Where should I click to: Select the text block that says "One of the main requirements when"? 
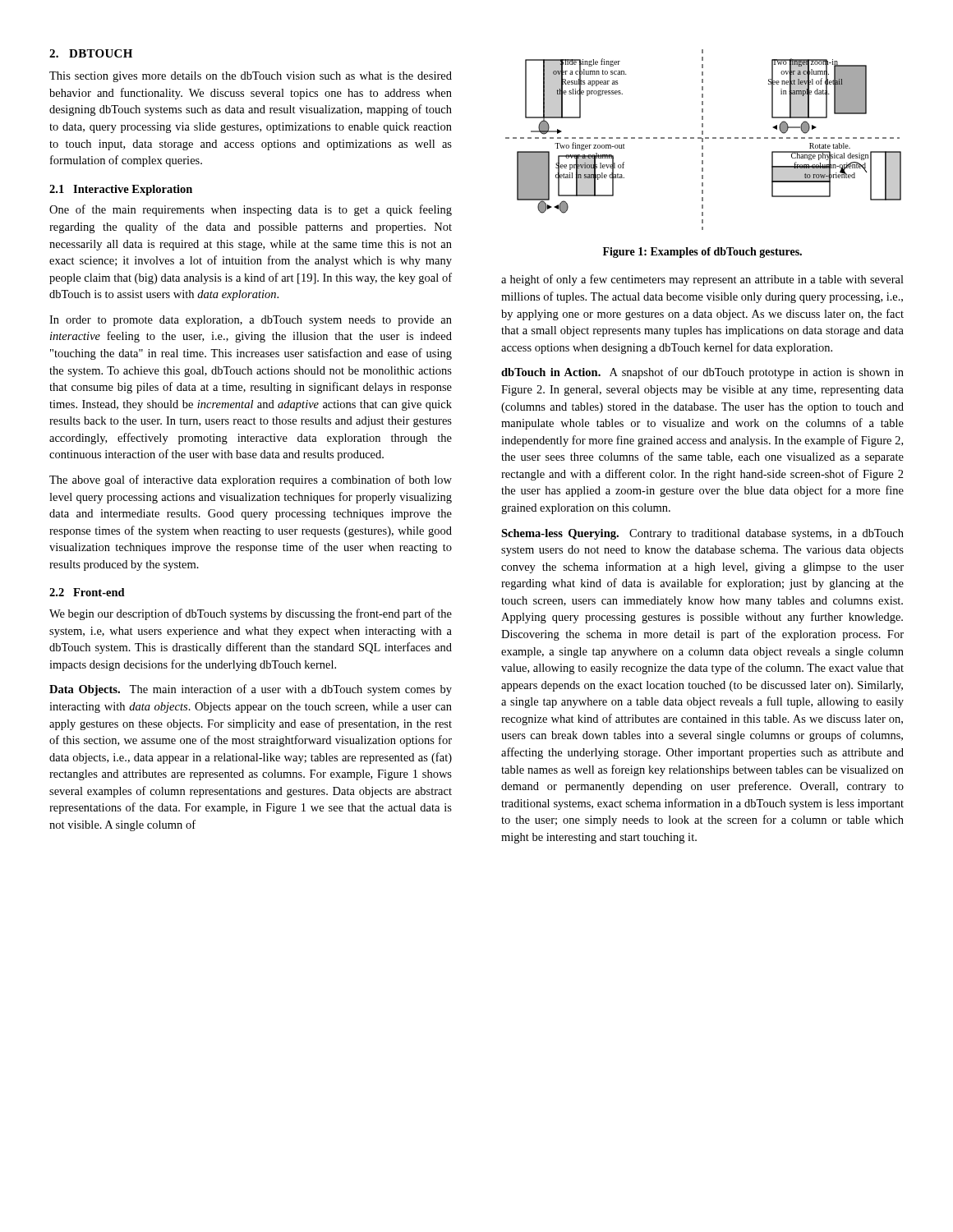(x=251, y=387)
